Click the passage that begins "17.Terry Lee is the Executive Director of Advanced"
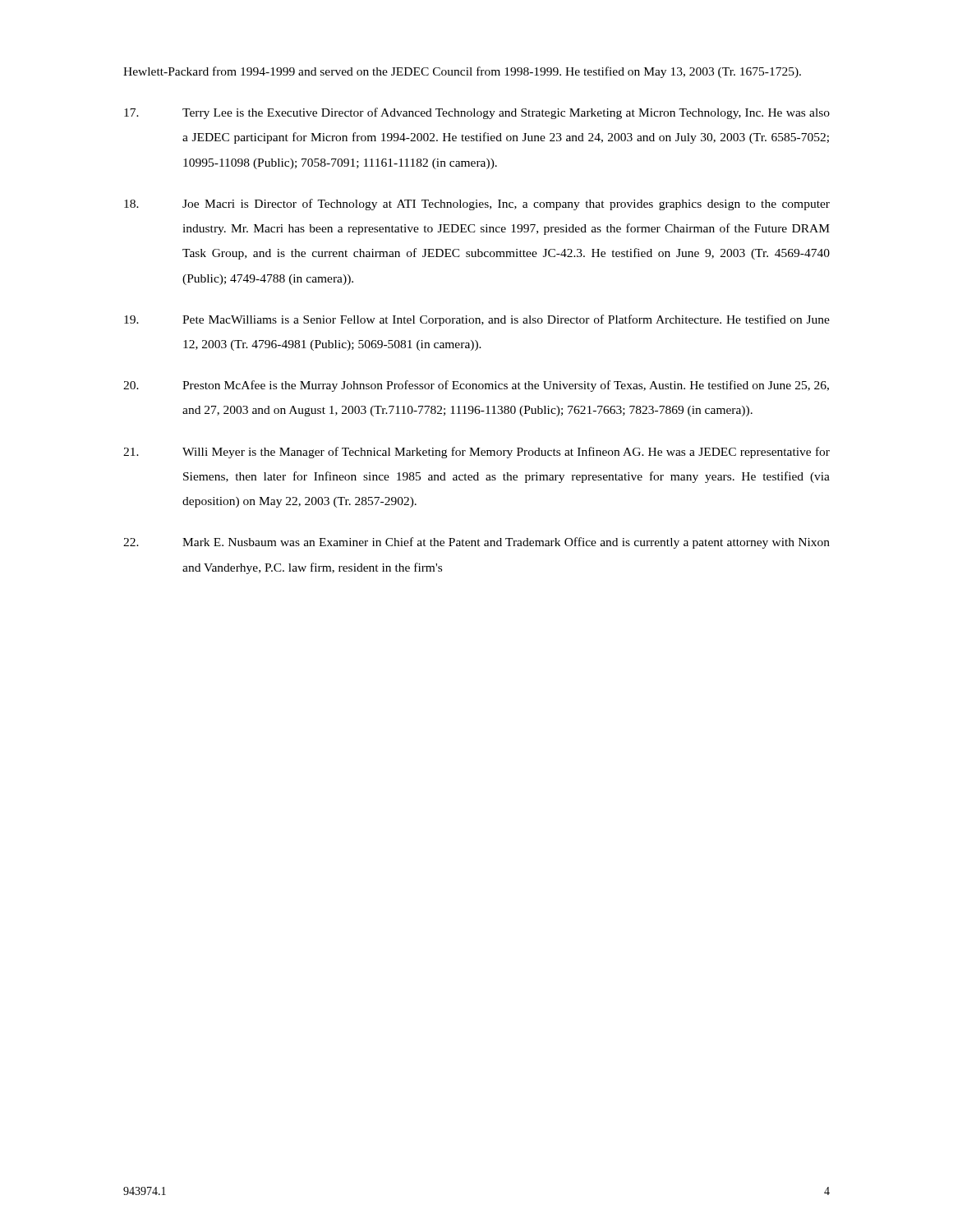 (476, 135)
